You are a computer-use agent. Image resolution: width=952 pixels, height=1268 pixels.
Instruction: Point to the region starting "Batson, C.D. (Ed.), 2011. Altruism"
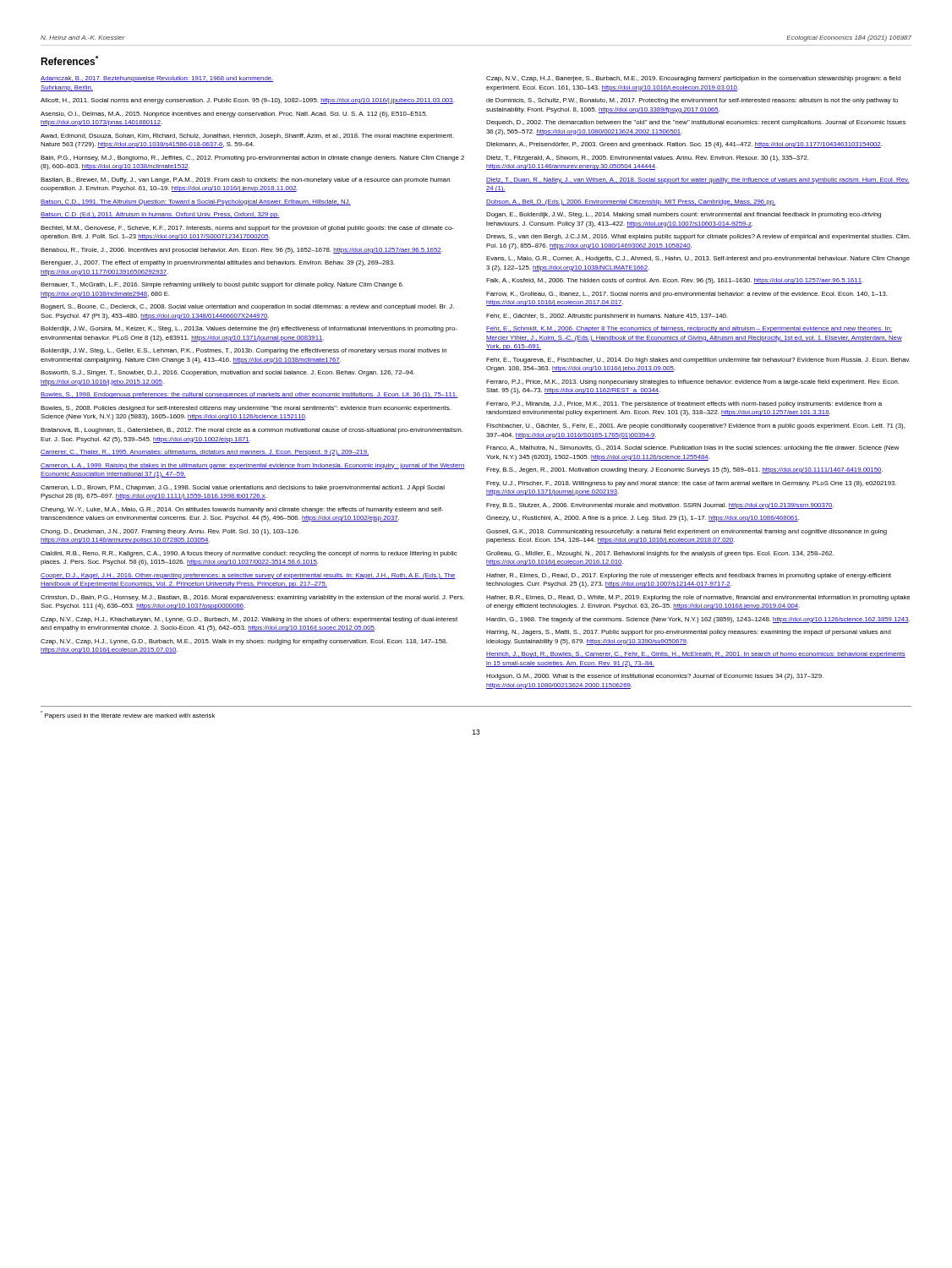click(x=160, y=214)
